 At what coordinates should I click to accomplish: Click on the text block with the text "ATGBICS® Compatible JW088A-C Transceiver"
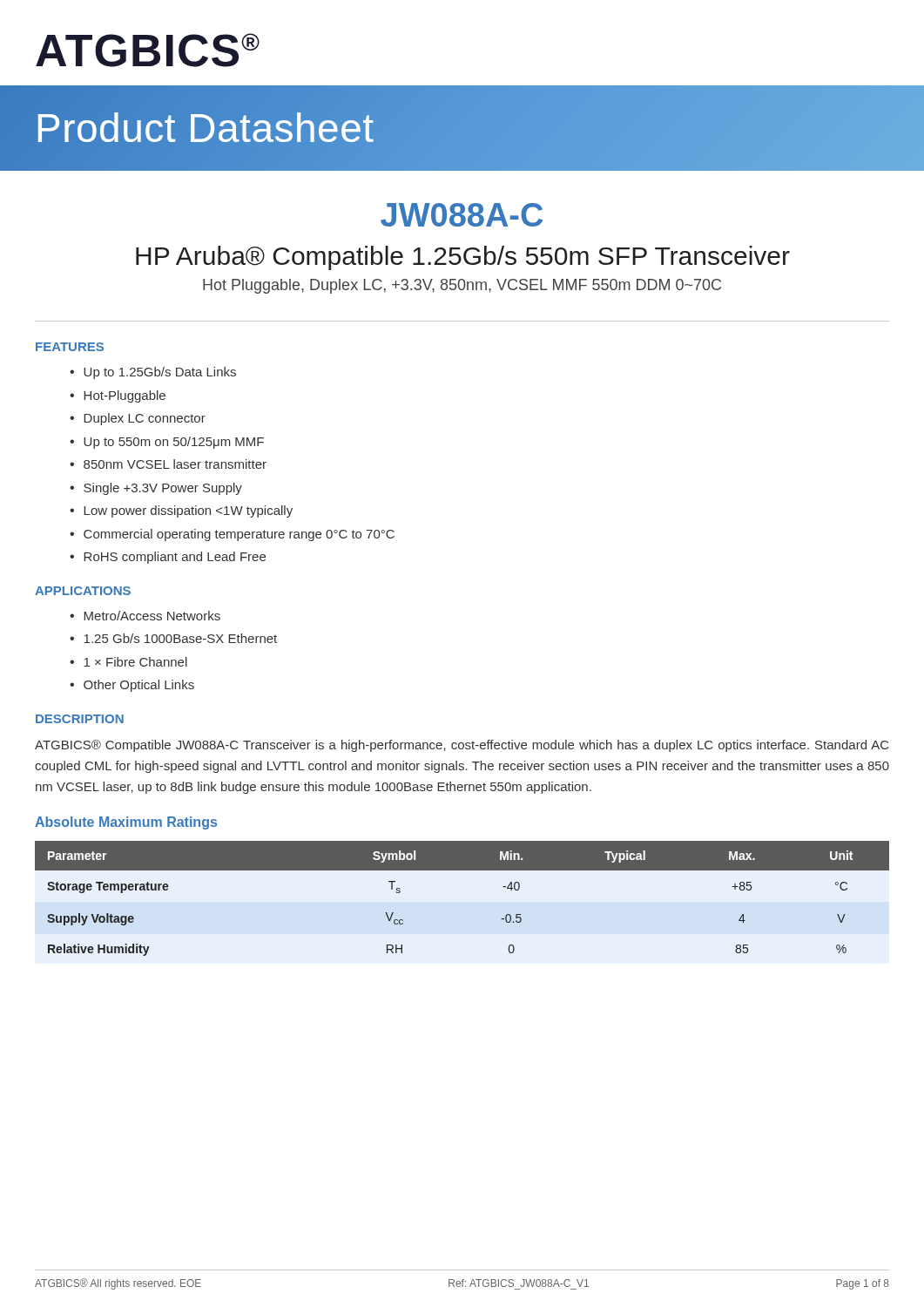[462, 765]
